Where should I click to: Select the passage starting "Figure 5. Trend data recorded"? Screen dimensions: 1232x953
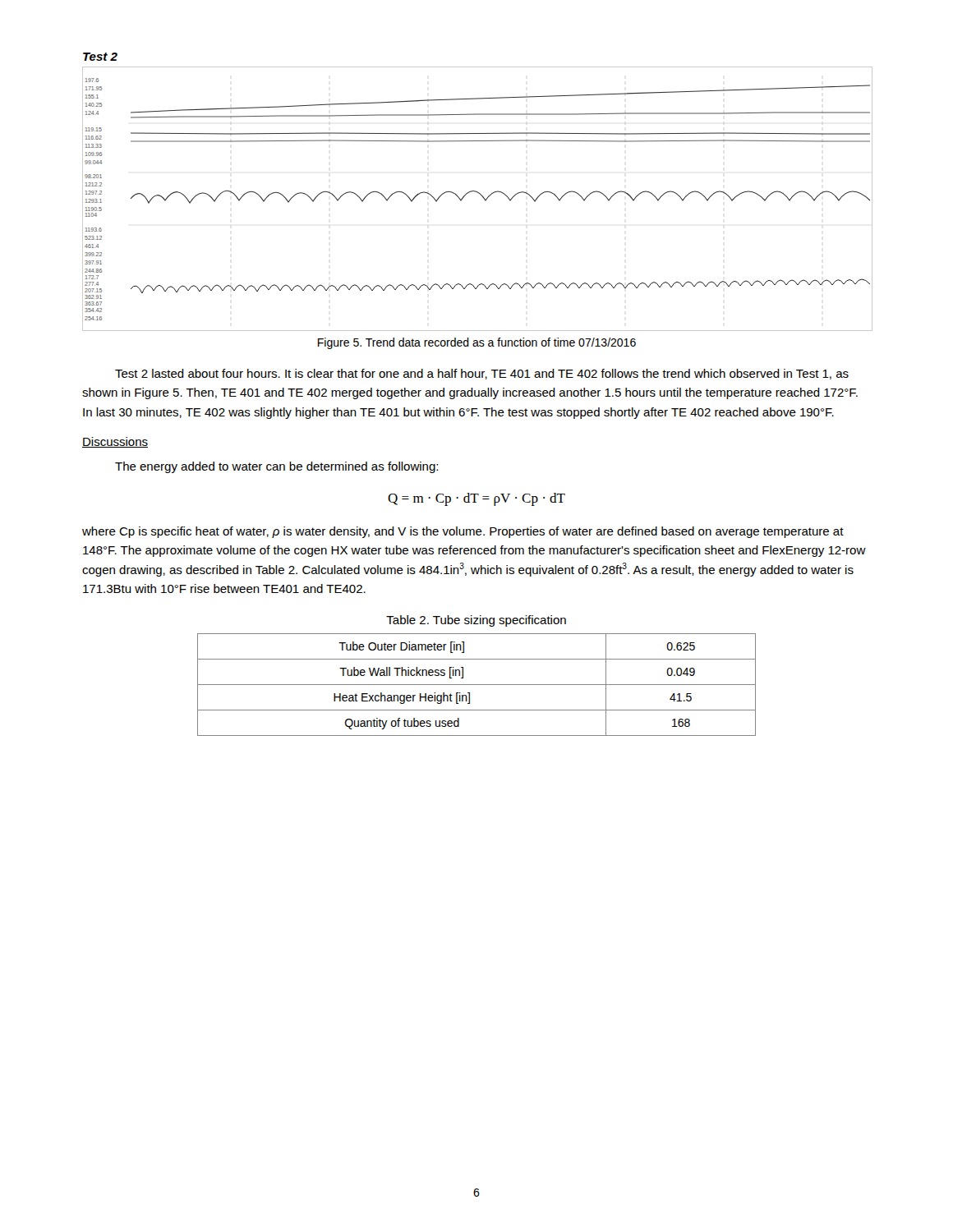pos(476,342)
